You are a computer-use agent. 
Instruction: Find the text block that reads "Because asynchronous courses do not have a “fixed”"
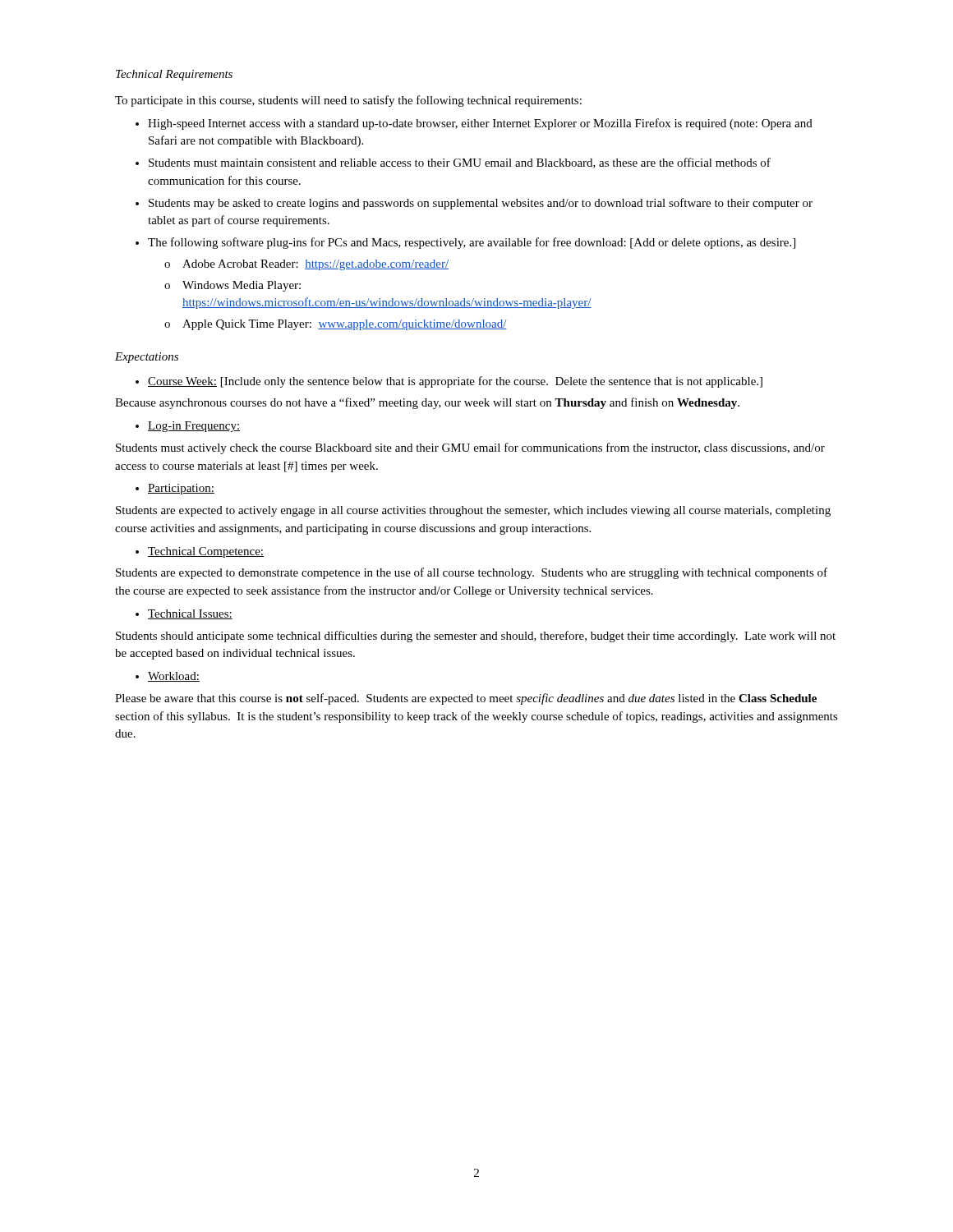coord(428,403)
